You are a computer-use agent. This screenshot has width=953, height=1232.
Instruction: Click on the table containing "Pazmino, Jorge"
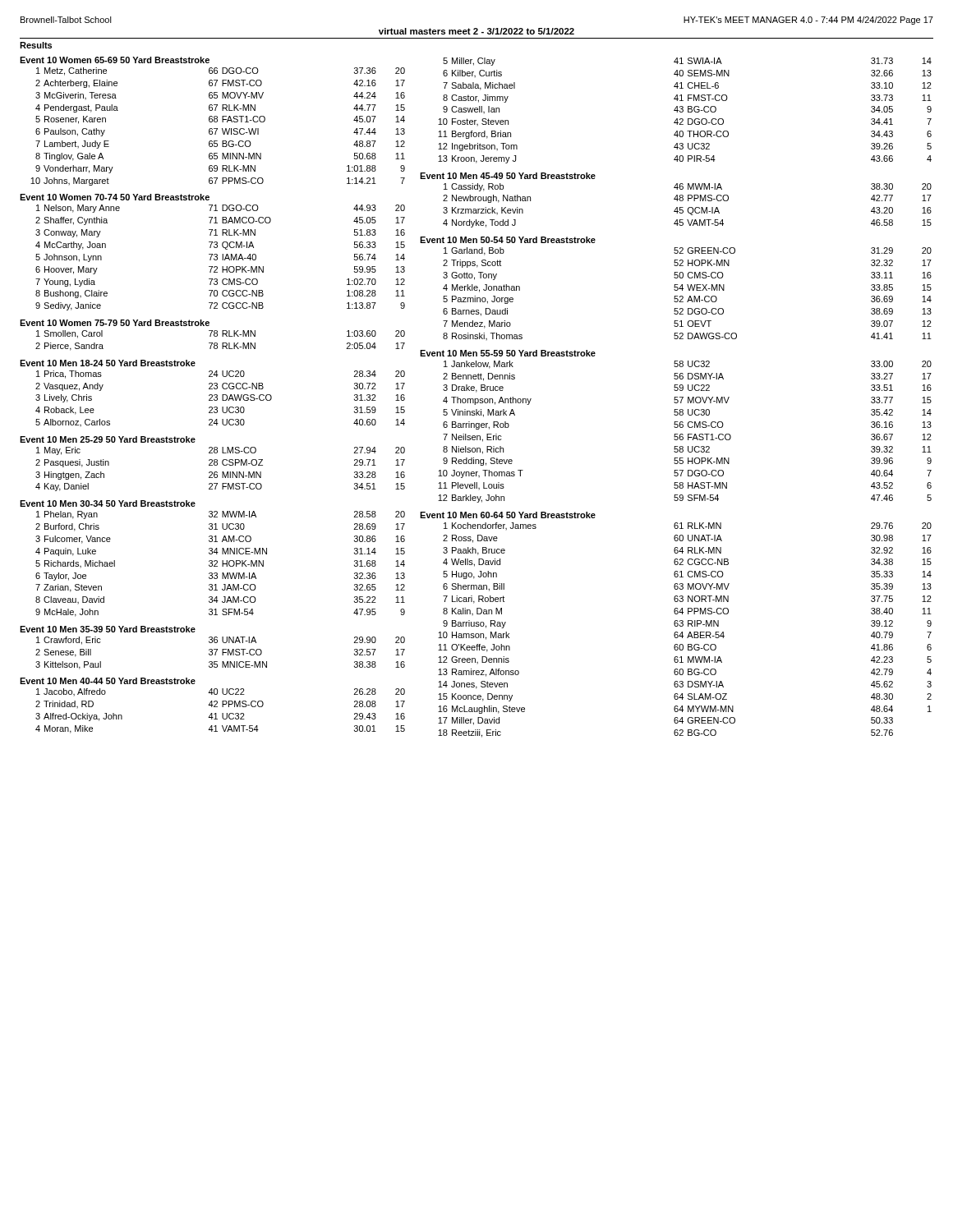(x=677, y=293)
